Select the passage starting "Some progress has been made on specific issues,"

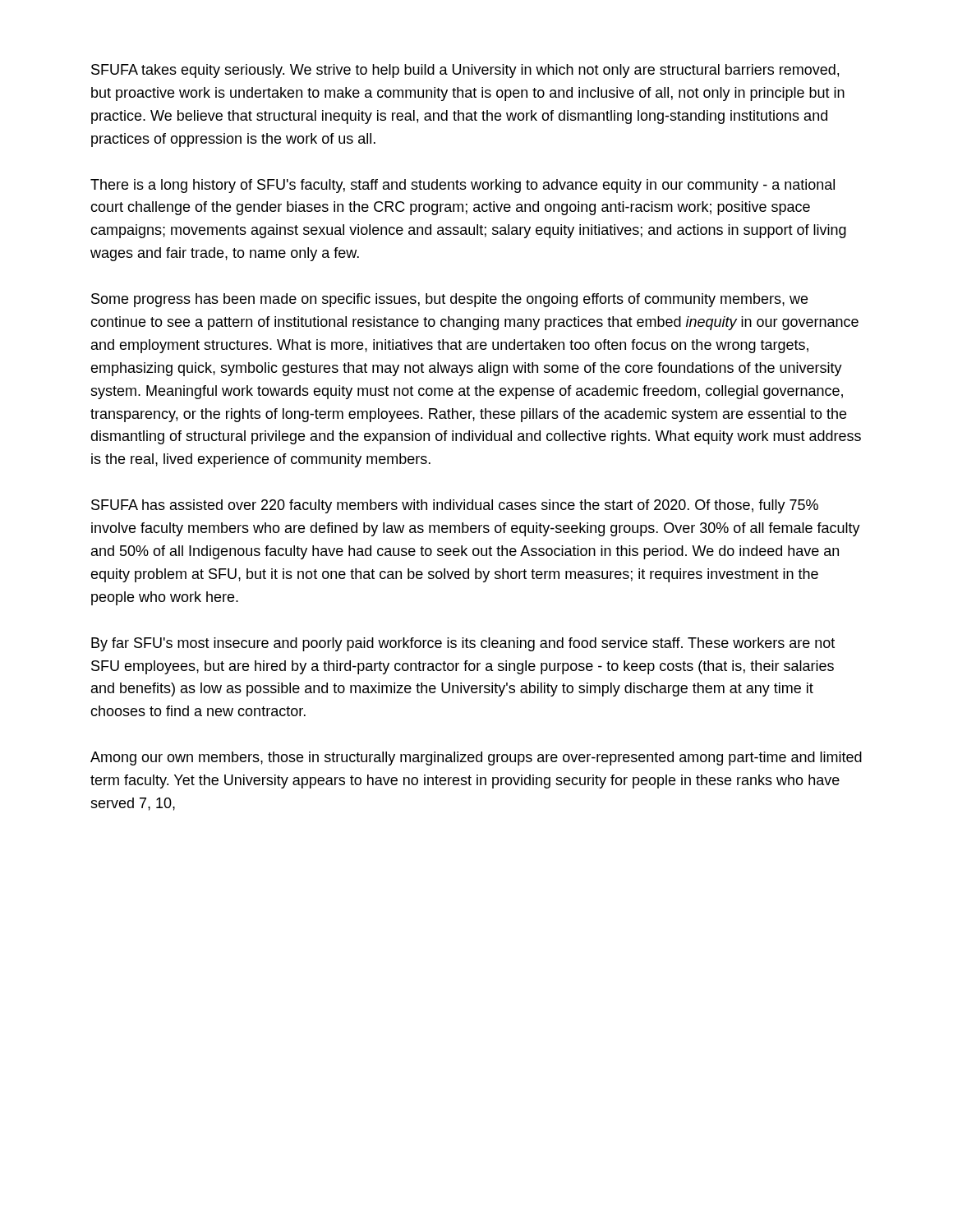[476, 379]
